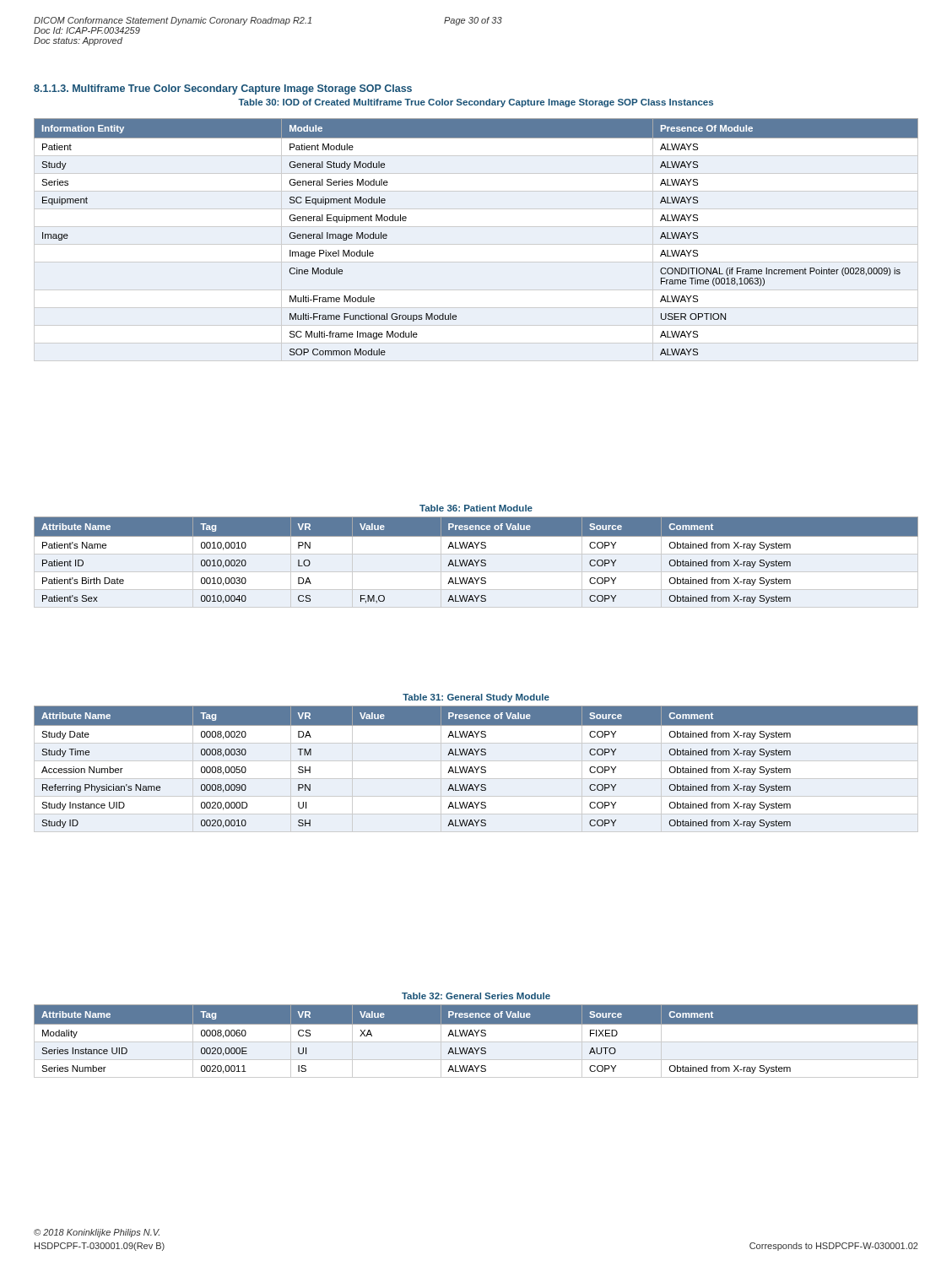The image size is (952, 1266).
Task: Find the table that mentions "Series Instance UID"
Action: click(x=476, y=1041)
